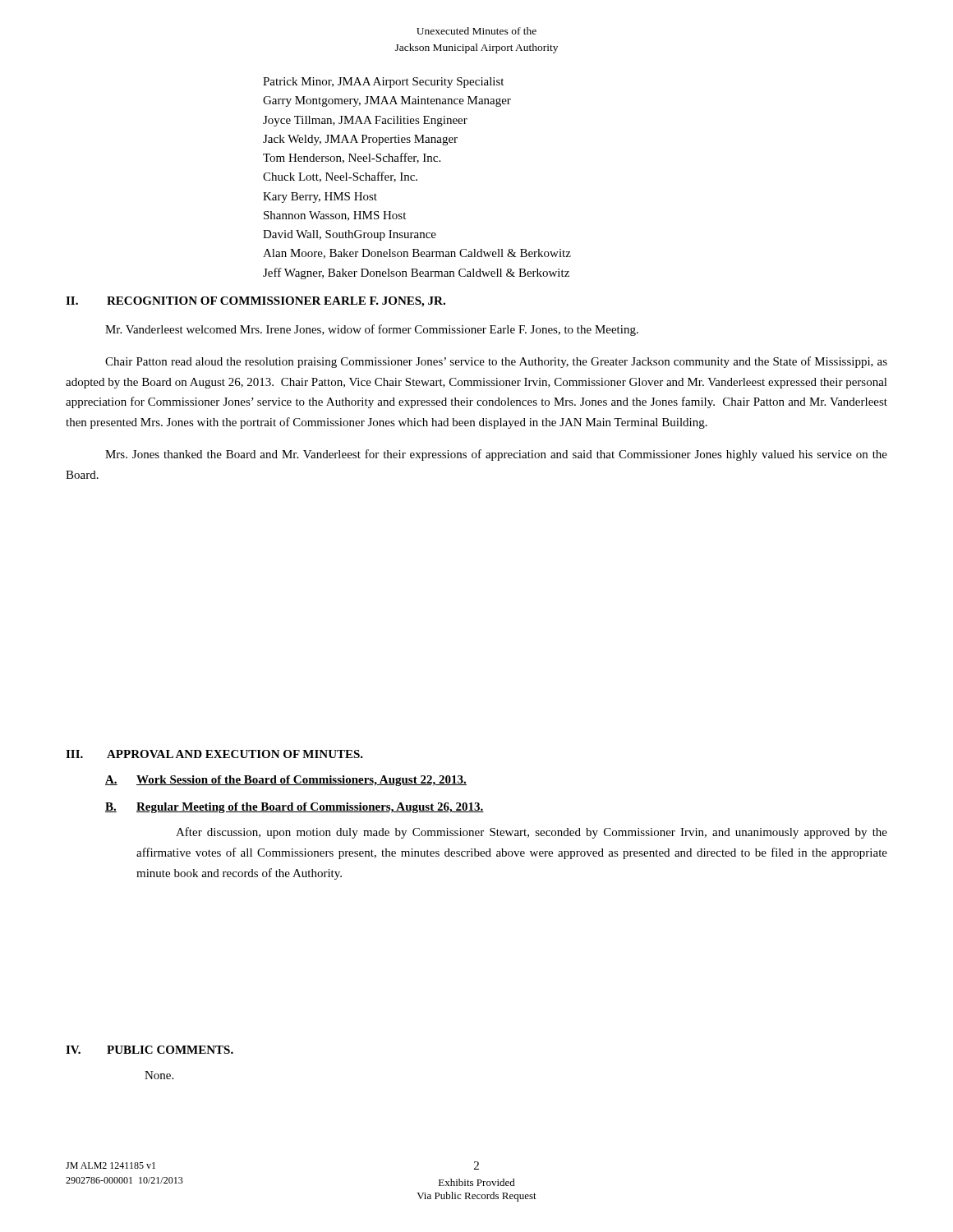Point to the passage starting "Jack Weldy, JMAA Properties Manager"
This screenshot has height=1232, width=953.
pos(360,139)
